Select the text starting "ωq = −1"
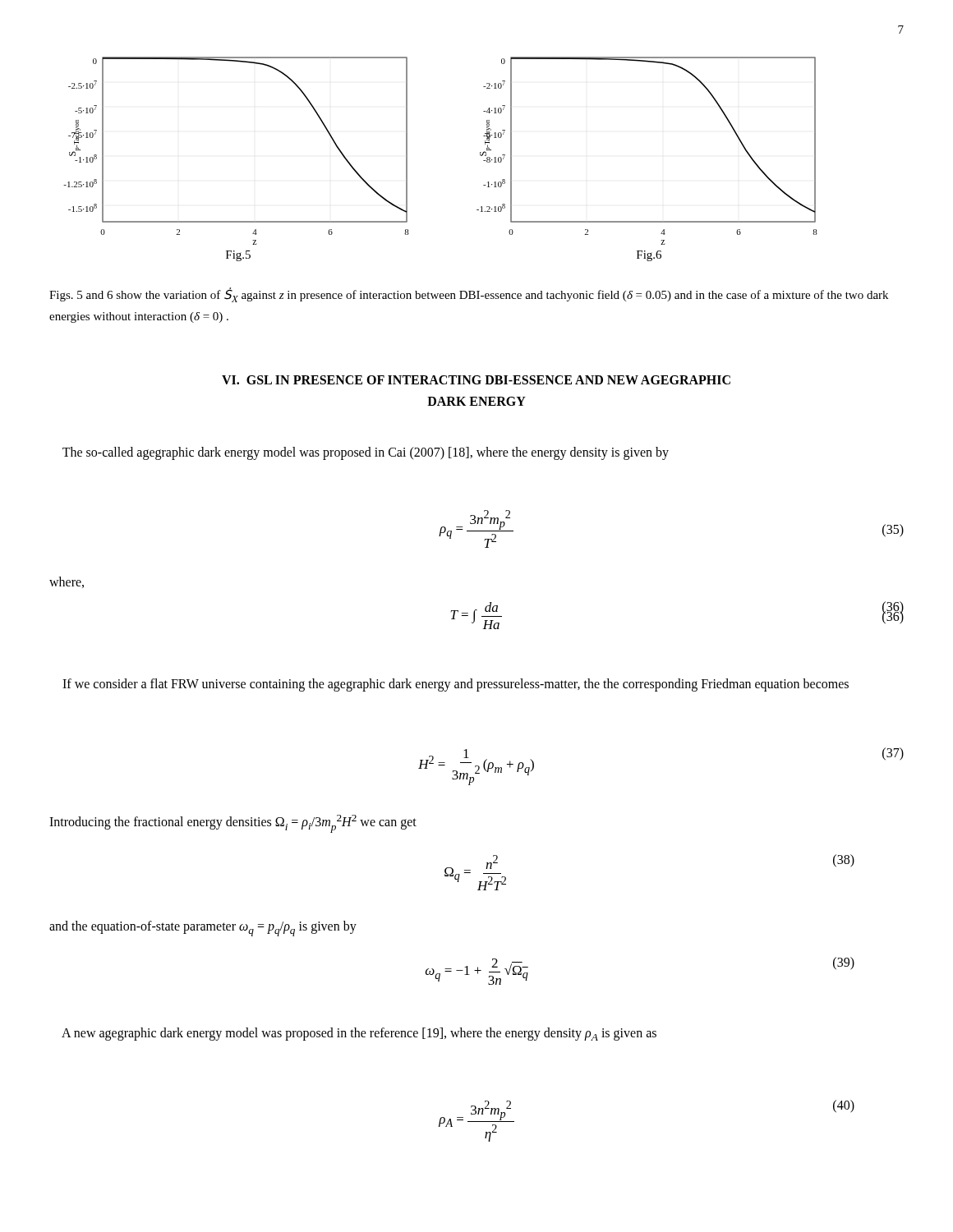This screenshot has height=1232, width=953. pos(494,972)
